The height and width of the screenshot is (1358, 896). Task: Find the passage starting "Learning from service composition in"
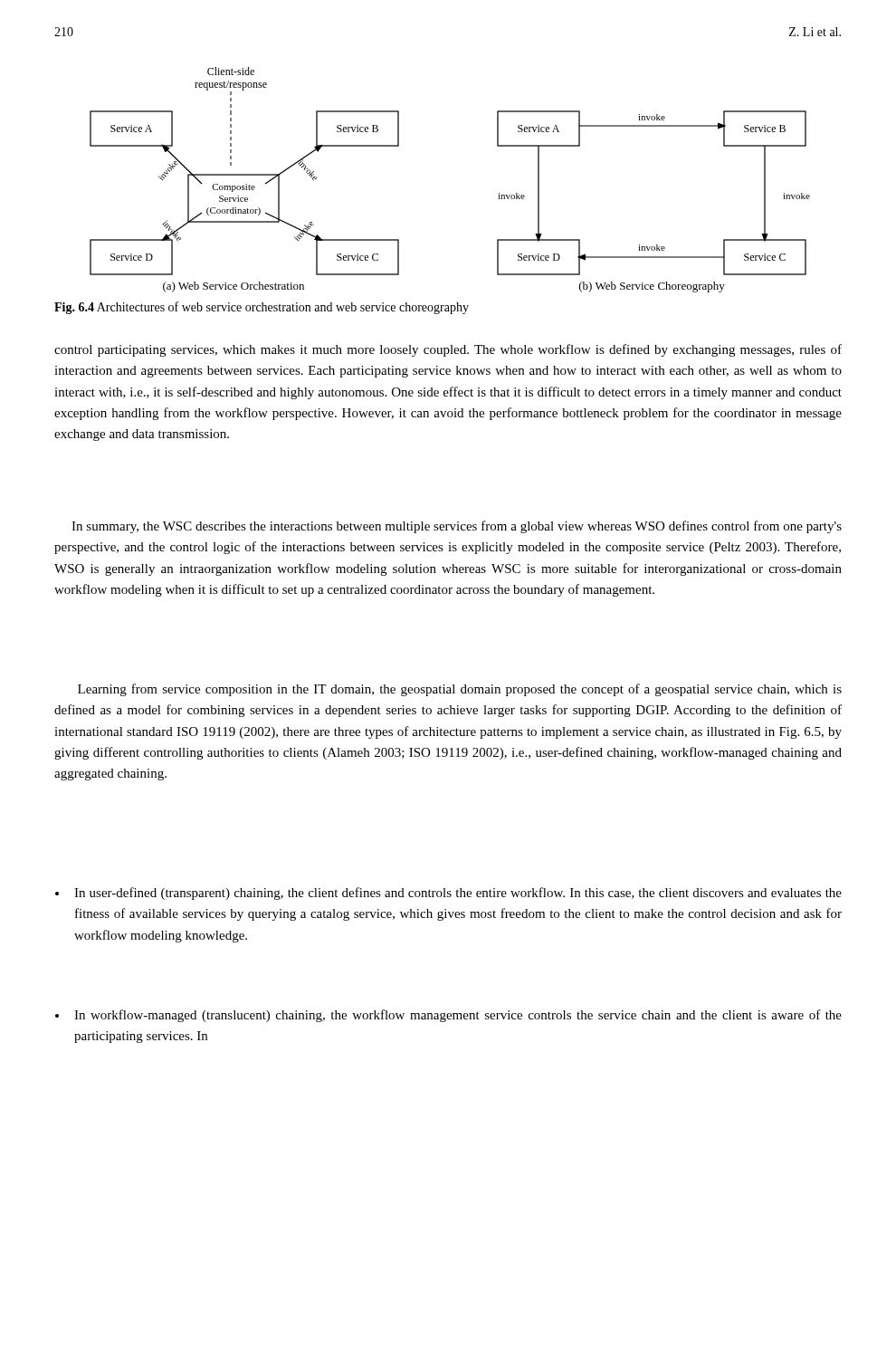coord(448,731)
